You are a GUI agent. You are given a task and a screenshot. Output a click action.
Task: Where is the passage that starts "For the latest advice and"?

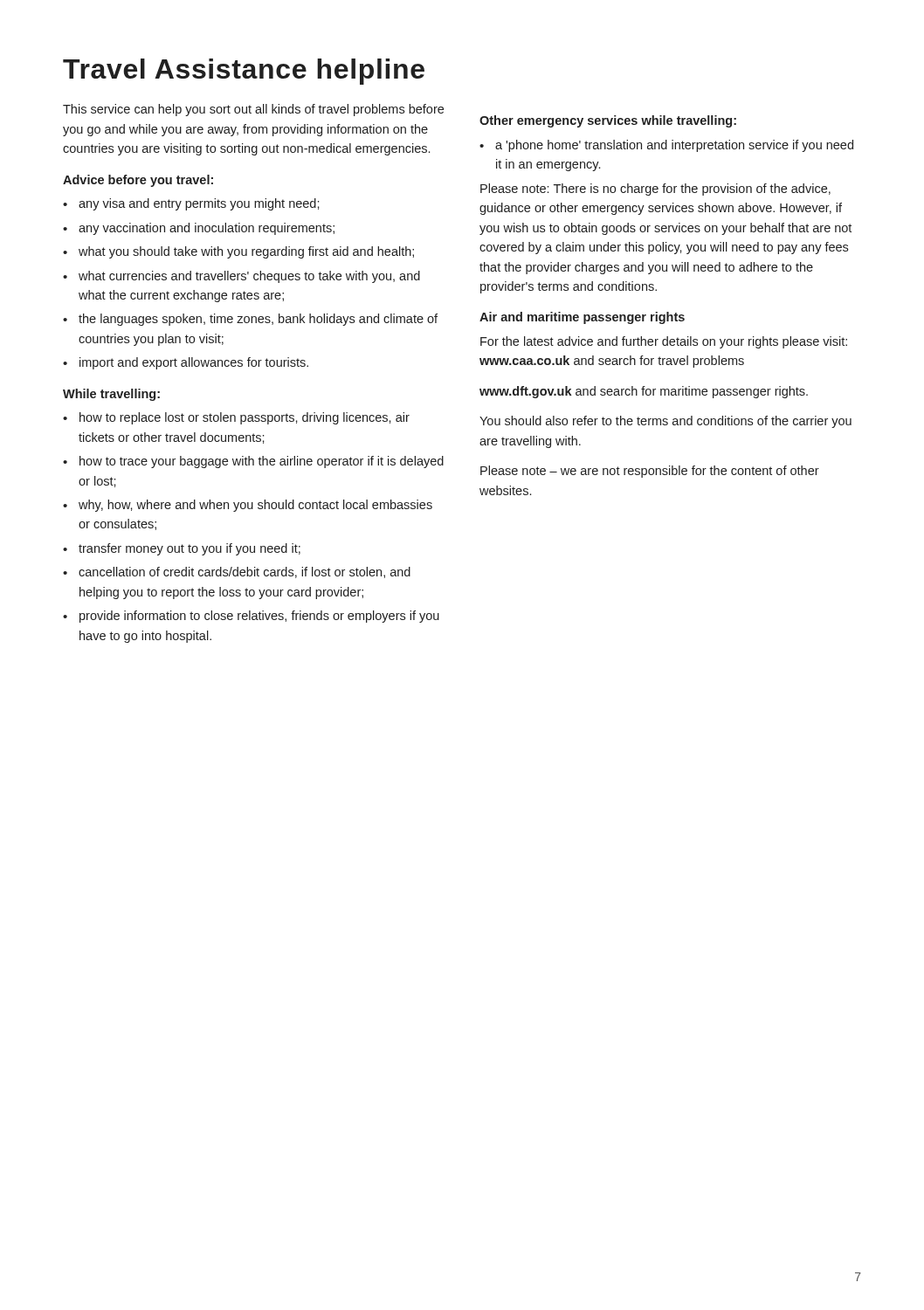coord(664,351)
